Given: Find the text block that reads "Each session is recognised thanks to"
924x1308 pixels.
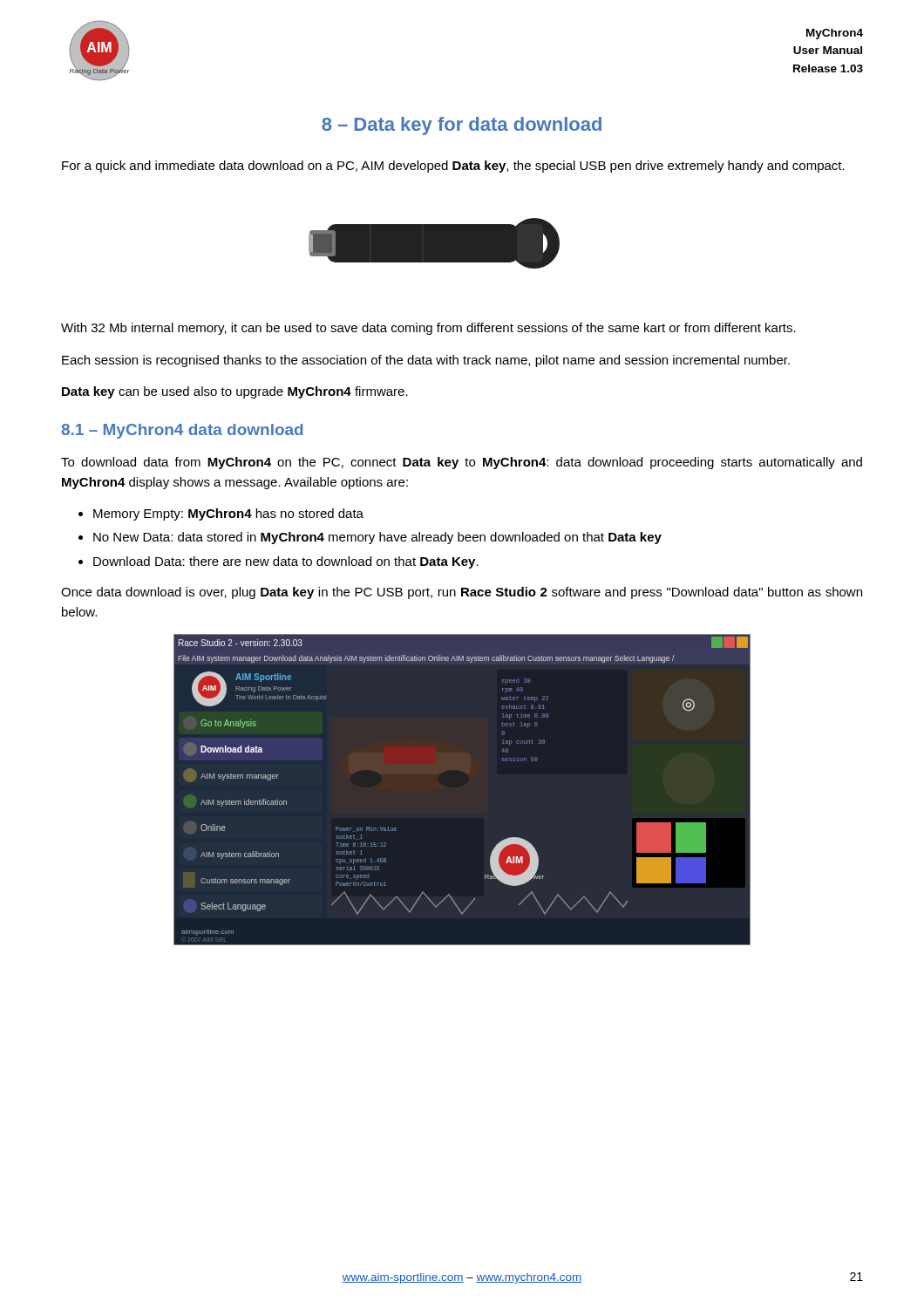Looking at the screenshot, I should click(426, 359).
